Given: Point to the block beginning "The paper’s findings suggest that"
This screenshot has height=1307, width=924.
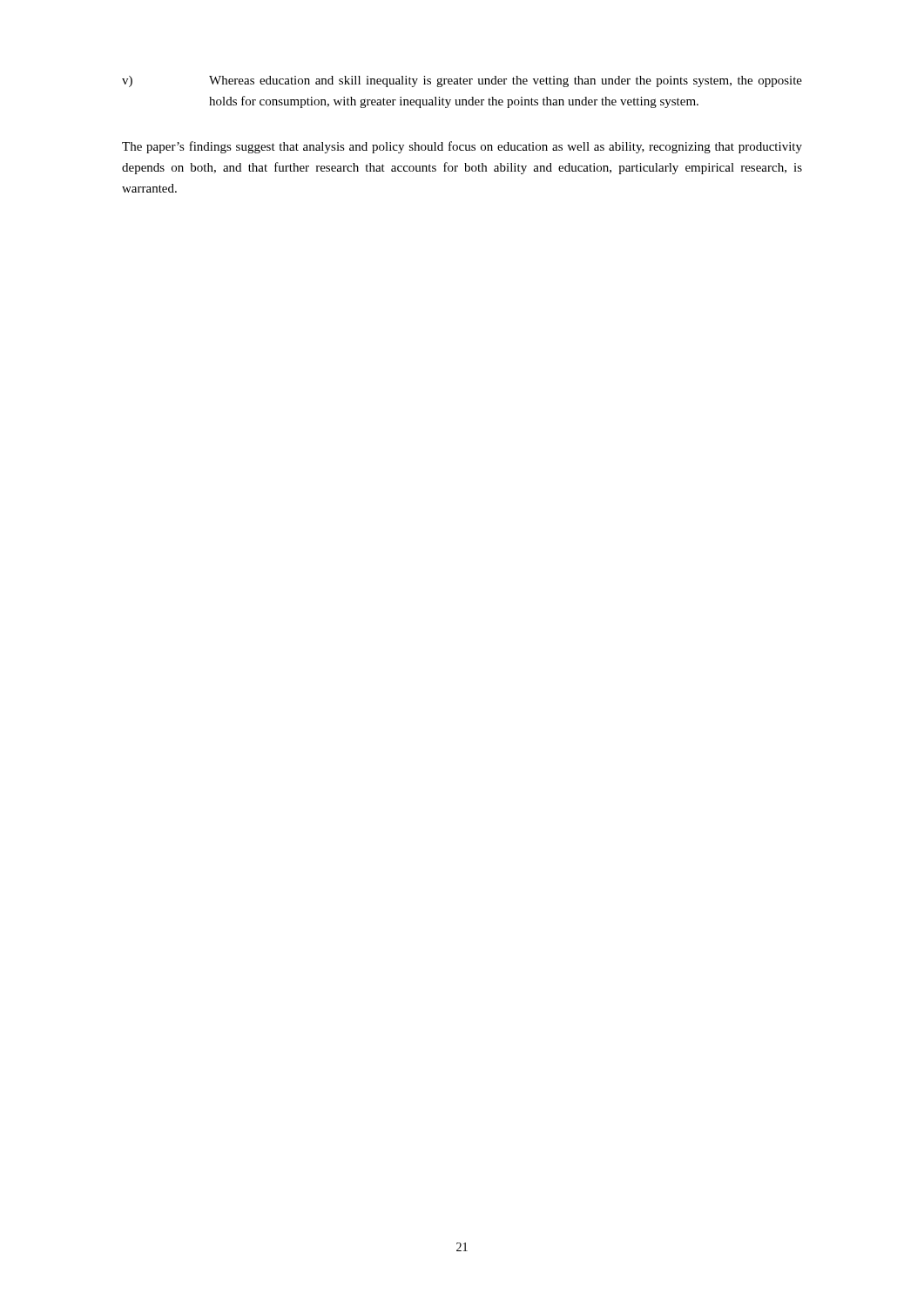Looking at the screenshot, I should point(462,167).
